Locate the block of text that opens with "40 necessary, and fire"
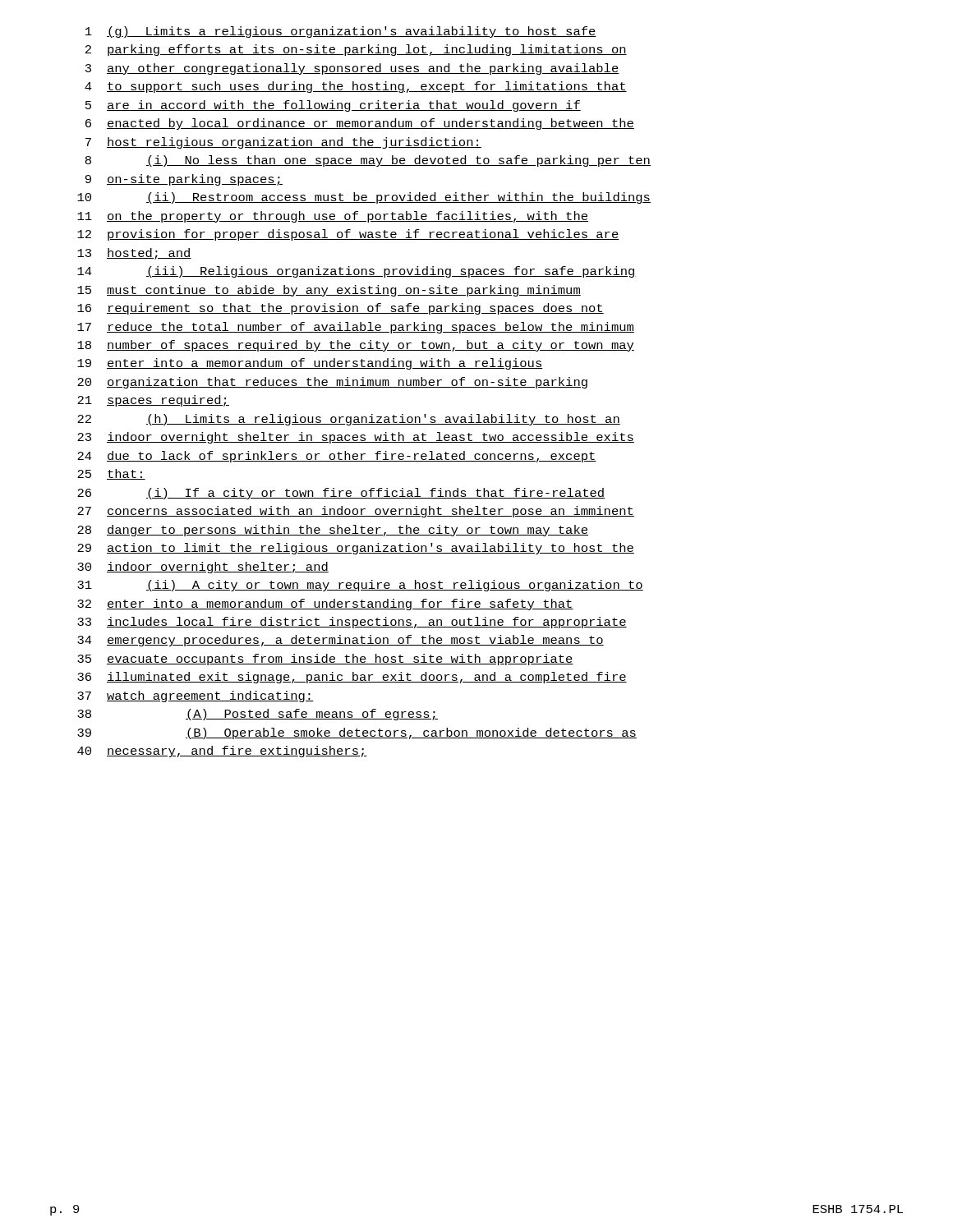 pyautogui.click(x=222, y=752)
